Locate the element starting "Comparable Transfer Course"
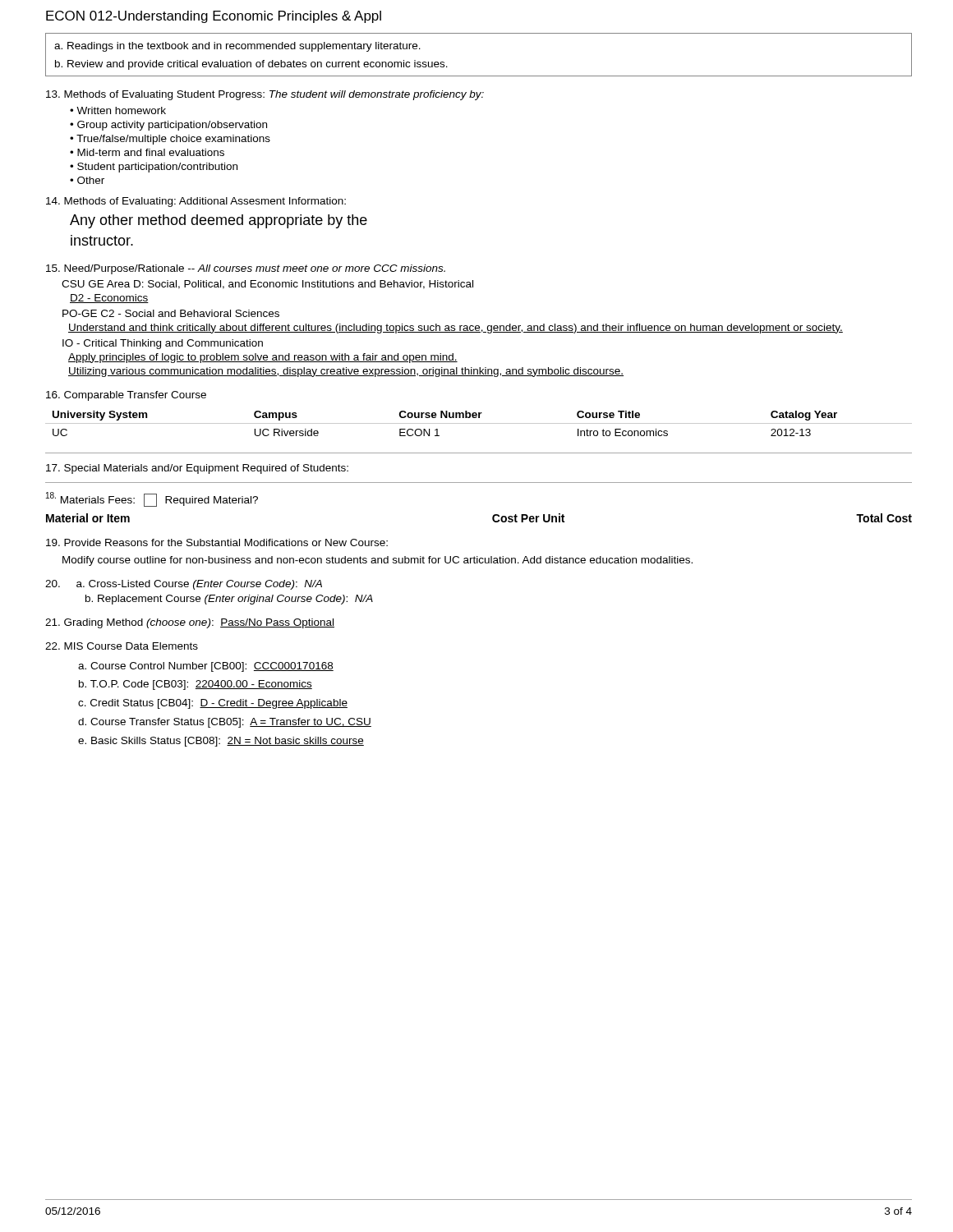Screen dimensions: 1232x953 (126, 394)
